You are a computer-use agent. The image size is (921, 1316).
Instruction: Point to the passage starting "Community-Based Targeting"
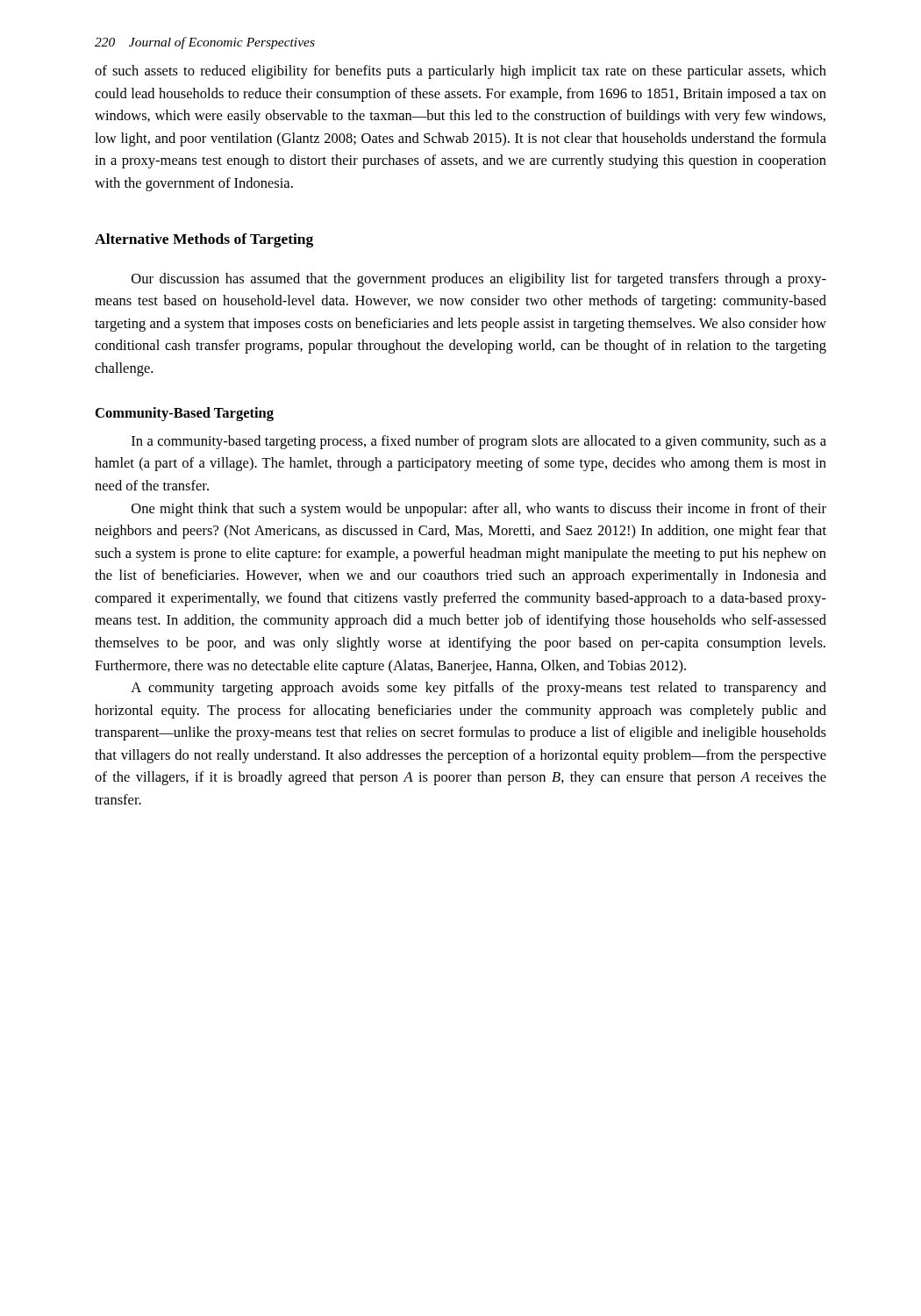click(184, 413)
